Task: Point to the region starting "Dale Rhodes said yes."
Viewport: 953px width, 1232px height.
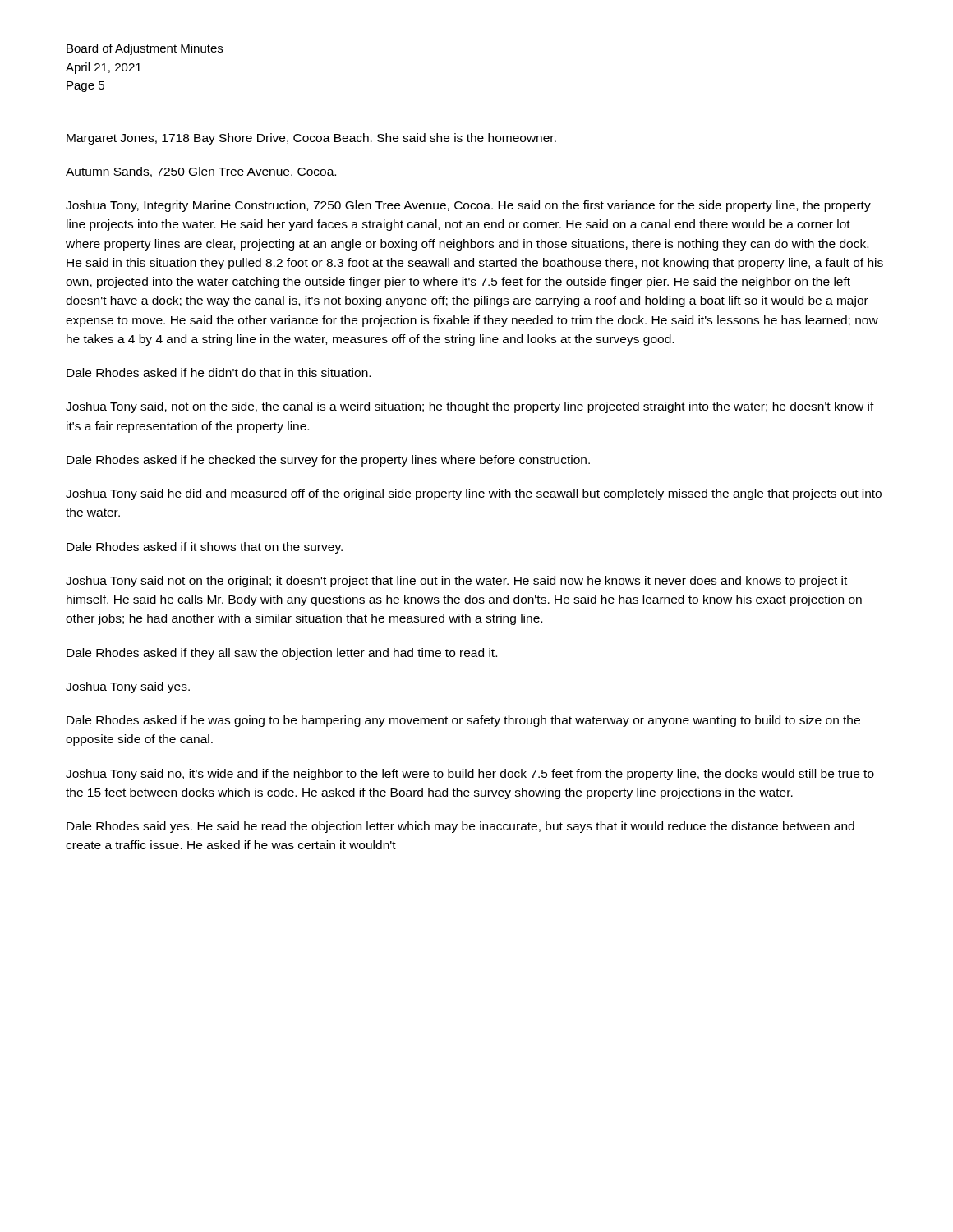Action: pos(460,835)
